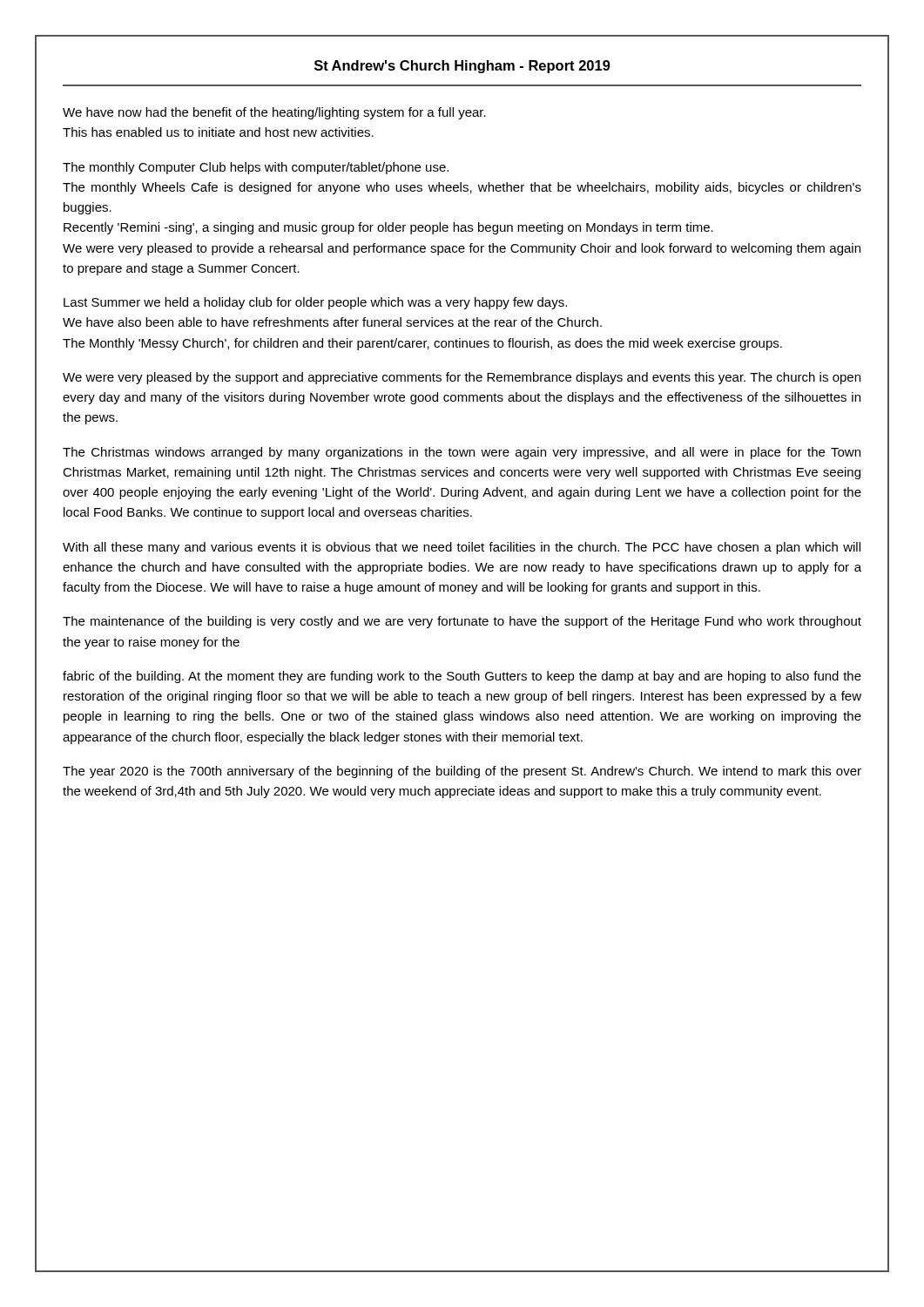This screenshot has width=924, height=1307.
Task: Point to the text starting "The year 2020"
Action: tap(462, 781)
